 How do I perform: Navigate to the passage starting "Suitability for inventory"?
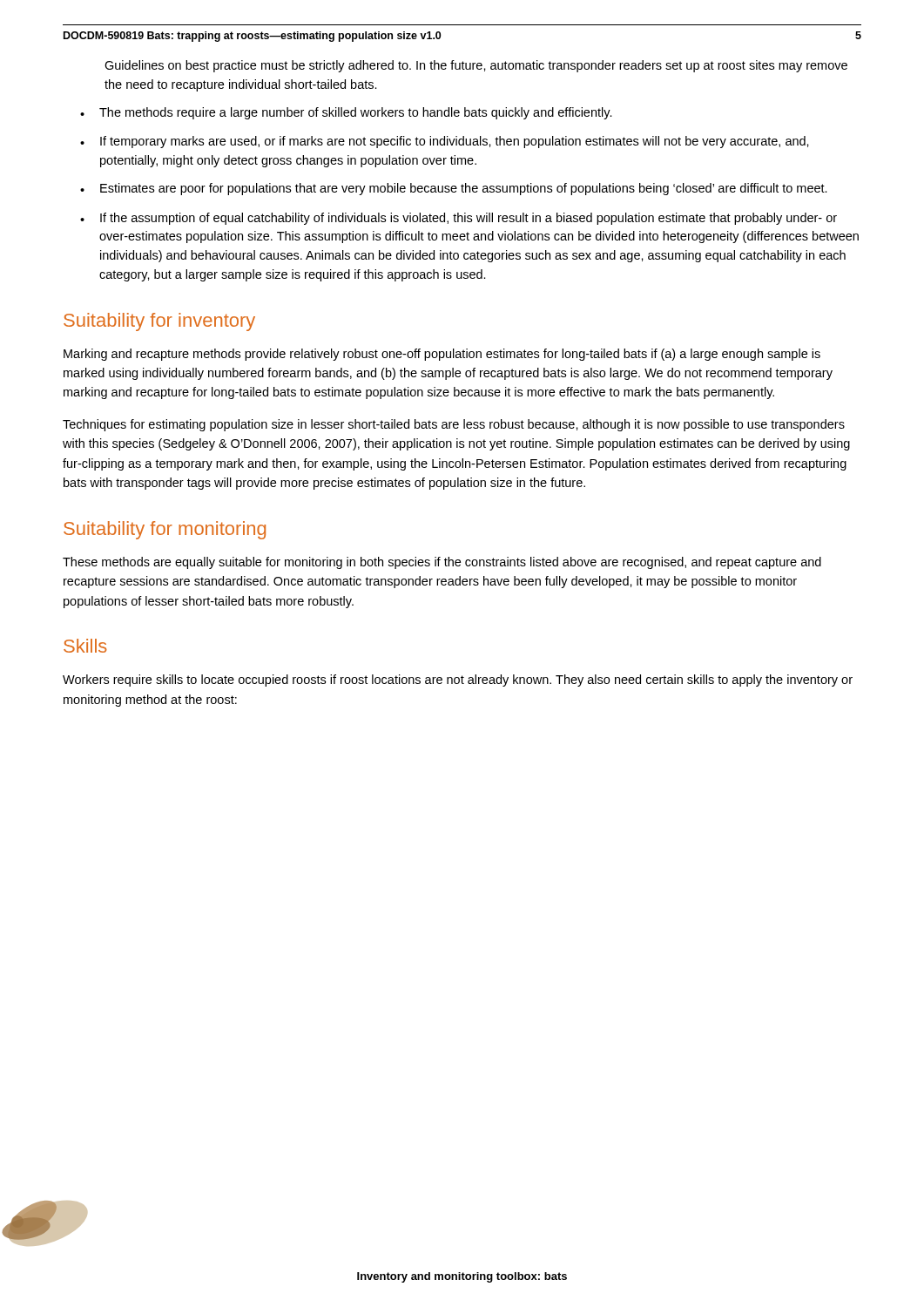pyautogui.click(x=159, y=320)
